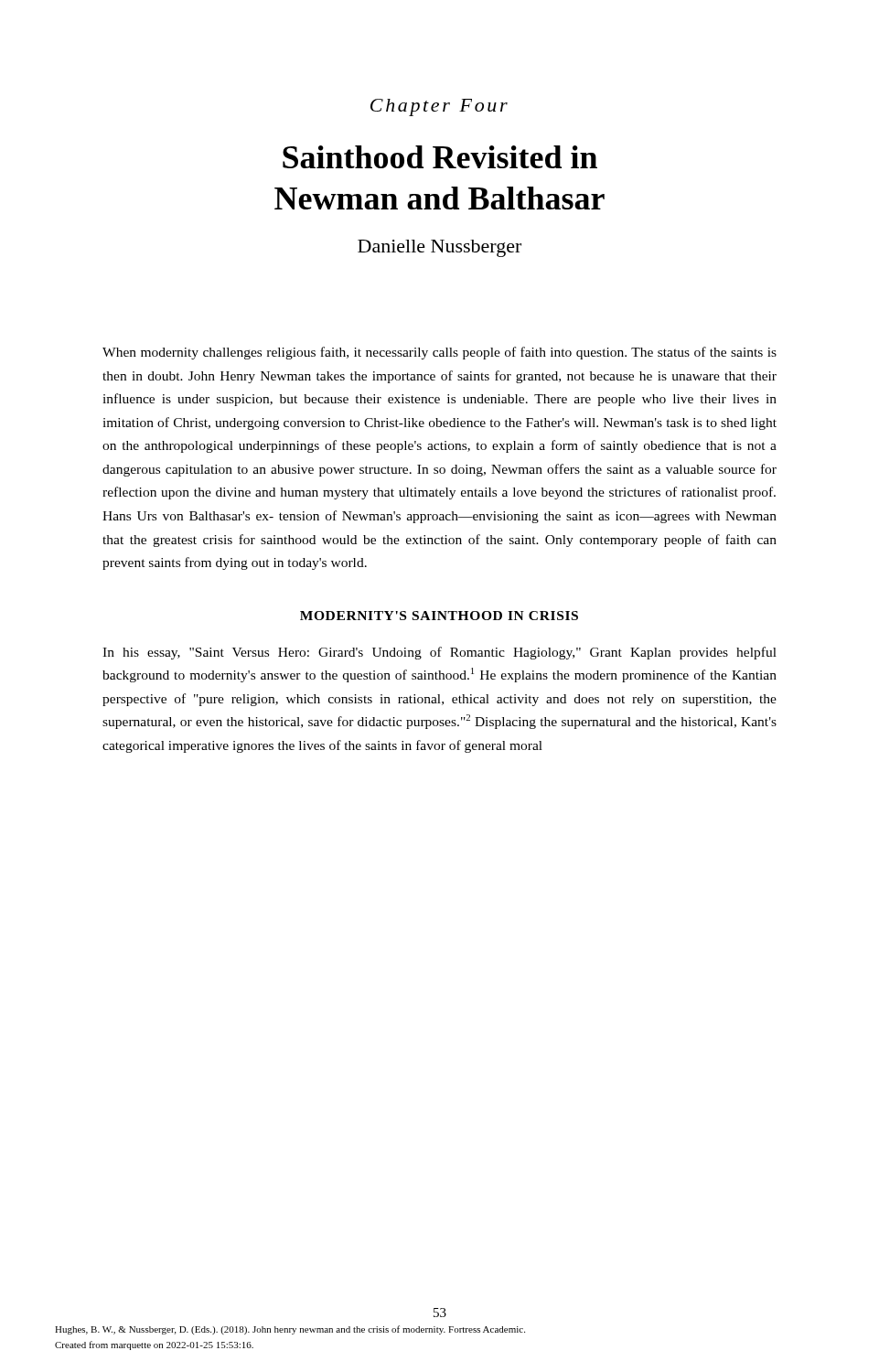This screenshot has width=879, height=1372.
Task: Find the text block that reads "When modernity challenges religious faith,"
Action: [440, 457]
